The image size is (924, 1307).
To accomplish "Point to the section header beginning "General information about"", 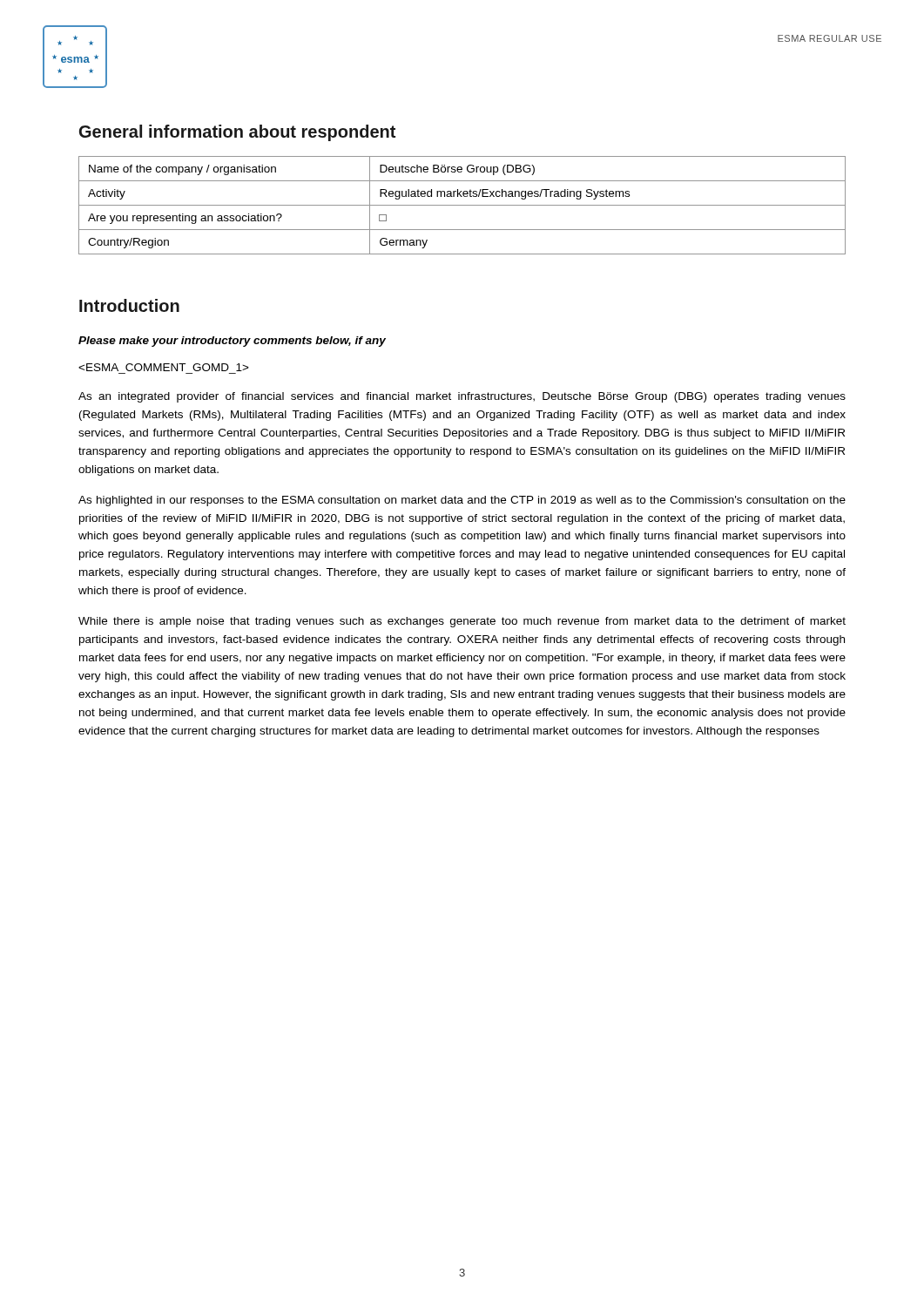I will tap(237, 132).
